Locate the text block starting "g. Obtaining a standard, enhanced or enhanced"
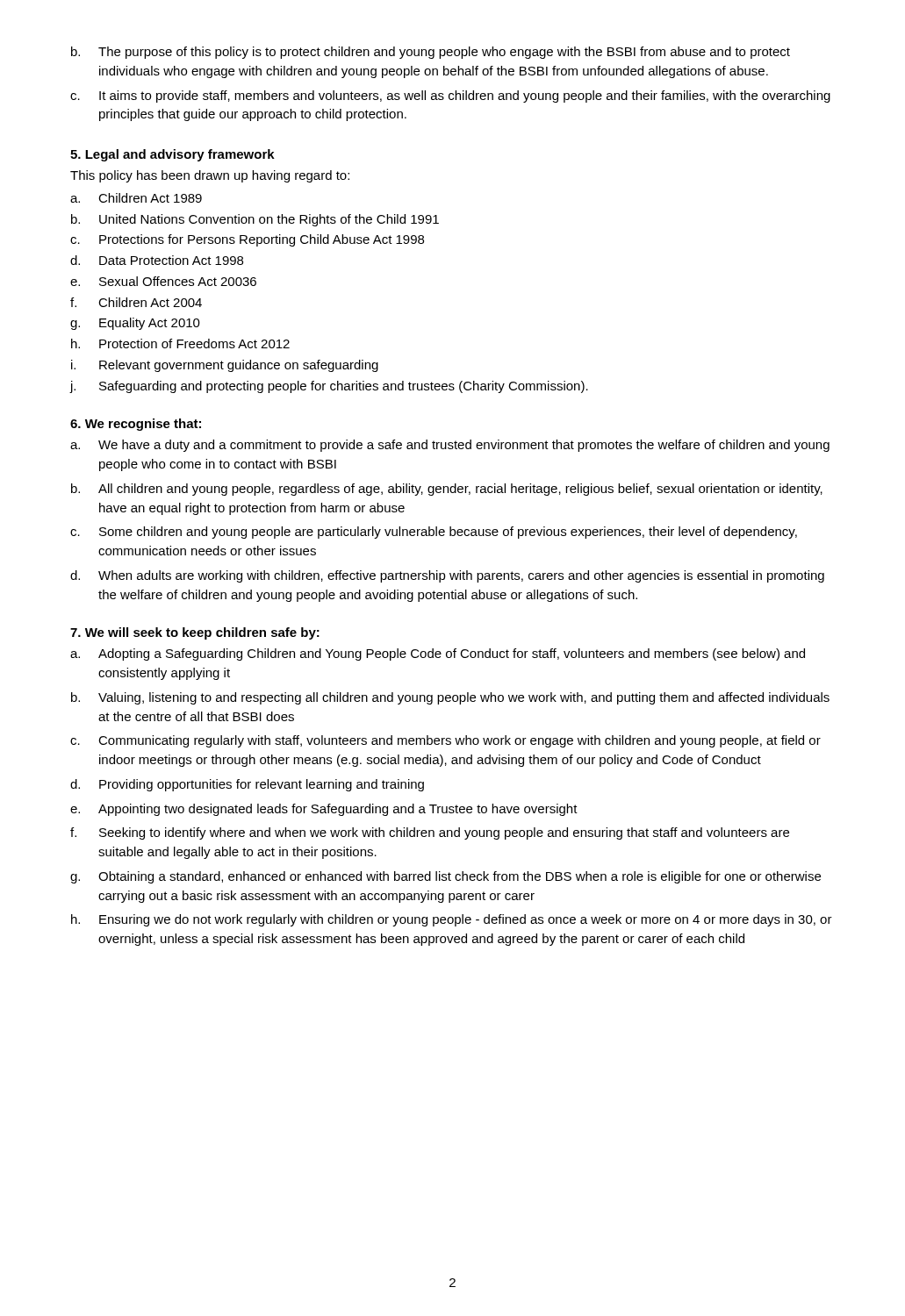 tap(452, 886)
